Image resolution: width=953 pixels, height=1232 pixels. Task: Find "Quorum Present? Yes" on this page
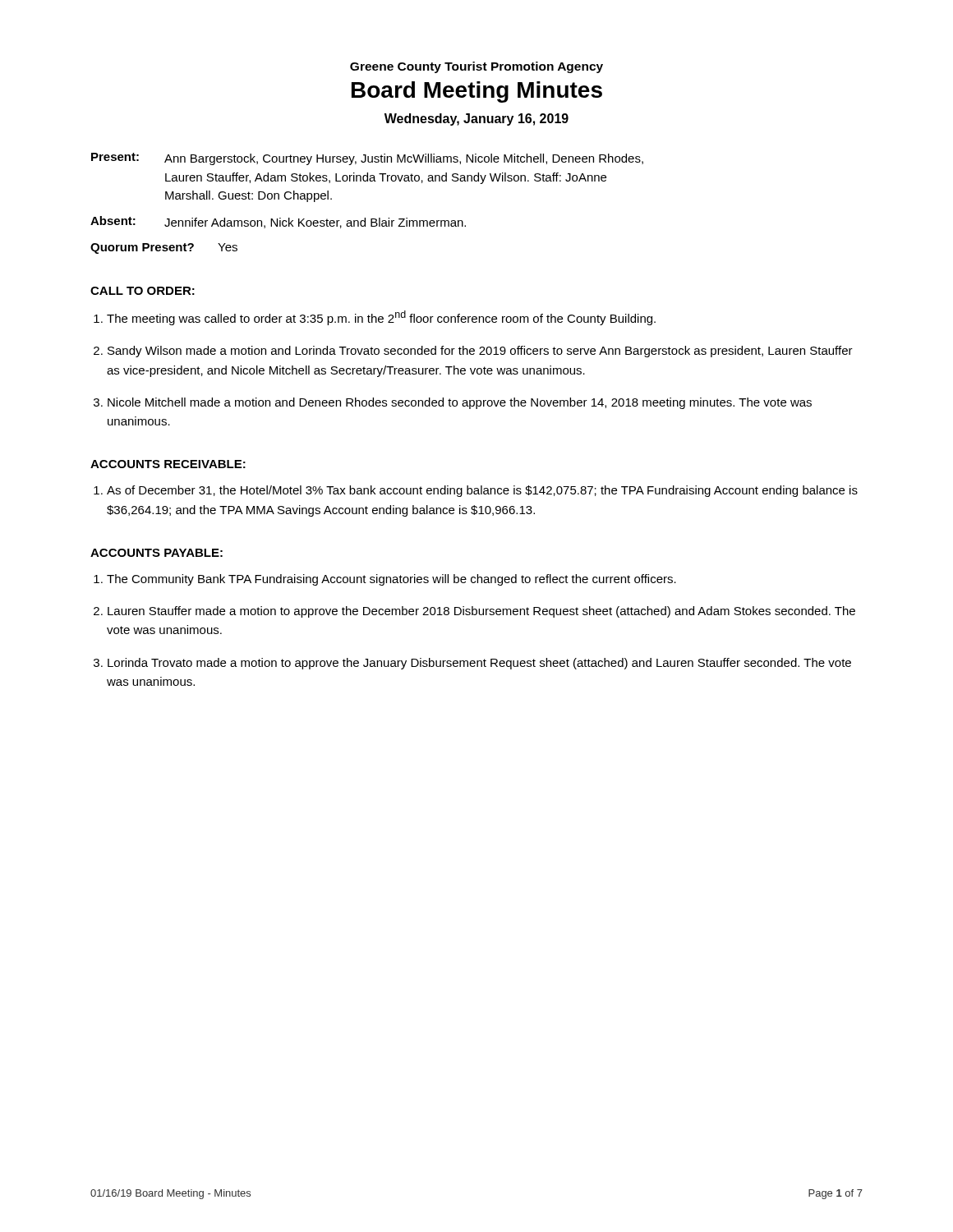point(164,247)
